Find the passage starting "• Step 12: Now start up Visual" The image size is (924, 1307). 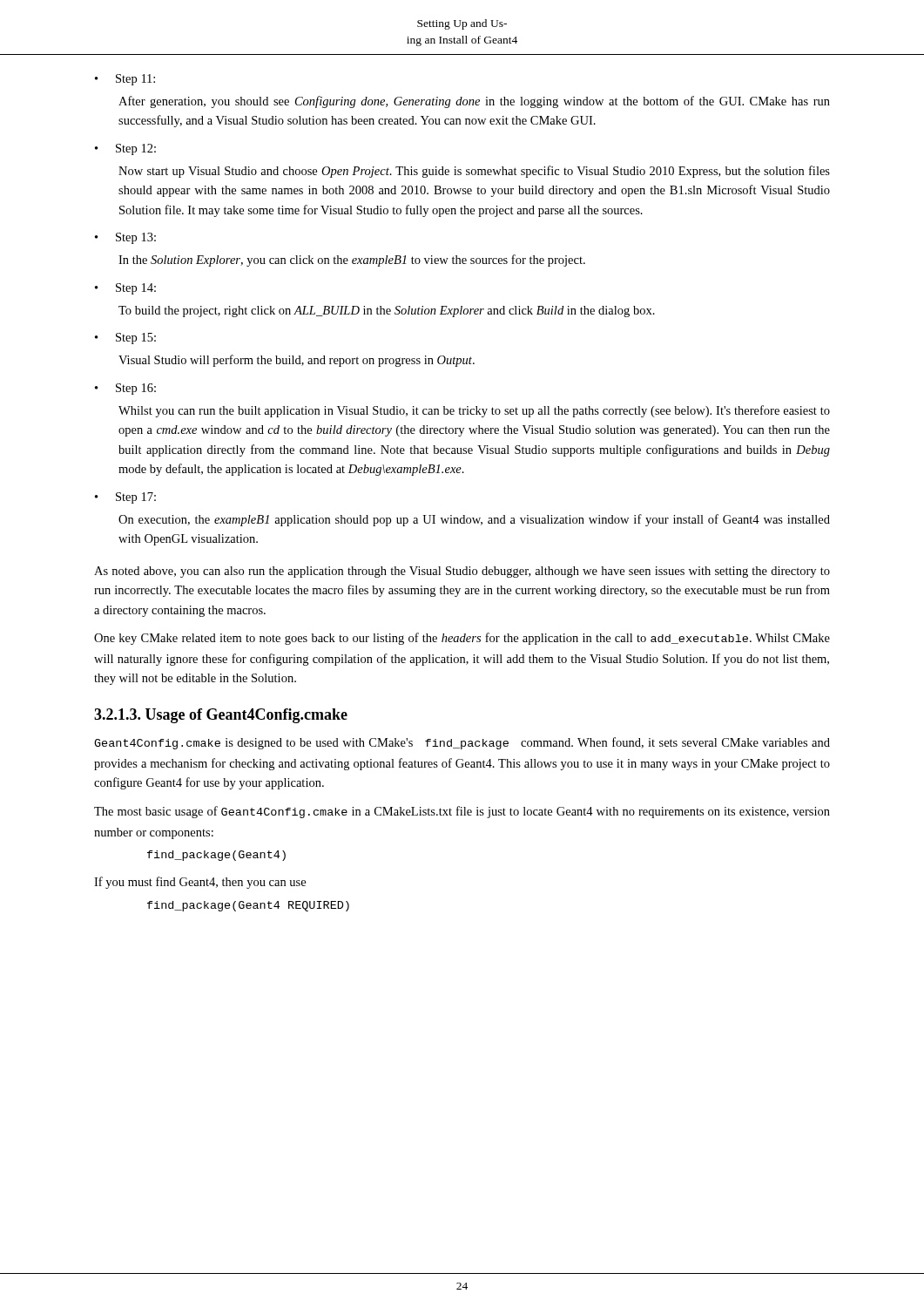point(462,180)
